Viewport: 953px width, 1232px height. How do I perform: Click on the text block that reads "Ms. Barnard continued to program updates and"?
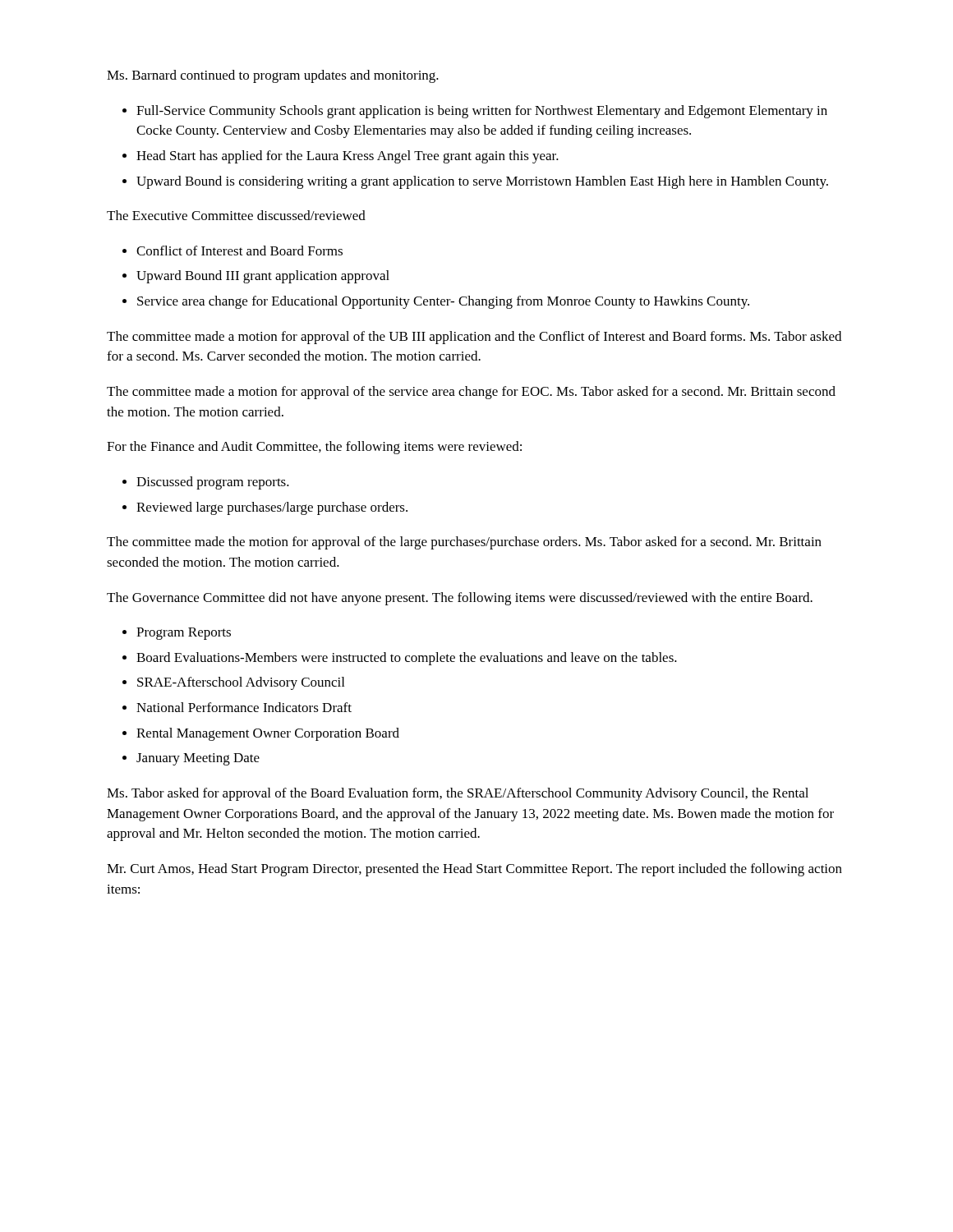click(273, 75)
